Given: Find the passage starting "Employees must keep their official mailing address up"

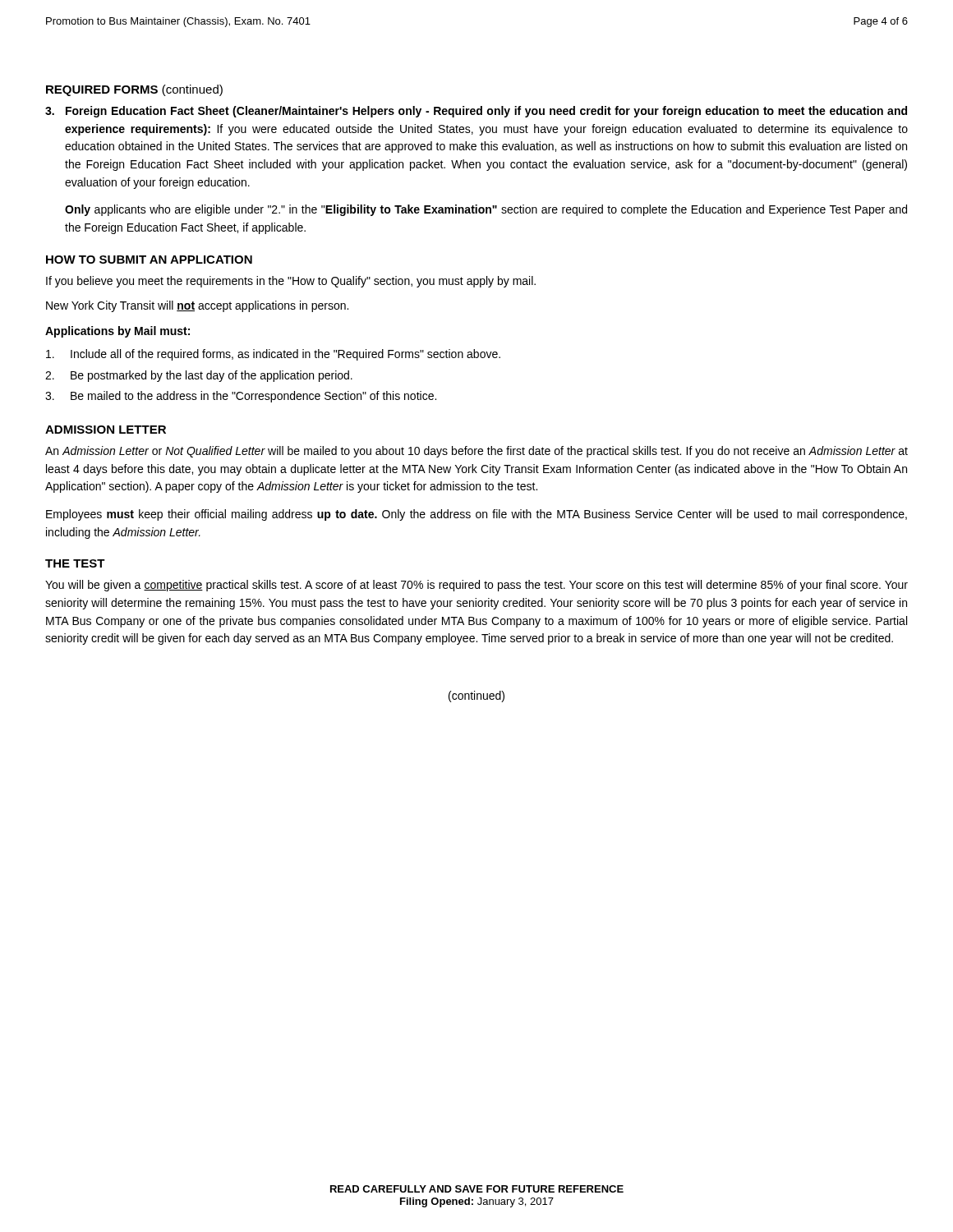Looking at the screenshot, I should click(x=476, y=523).
